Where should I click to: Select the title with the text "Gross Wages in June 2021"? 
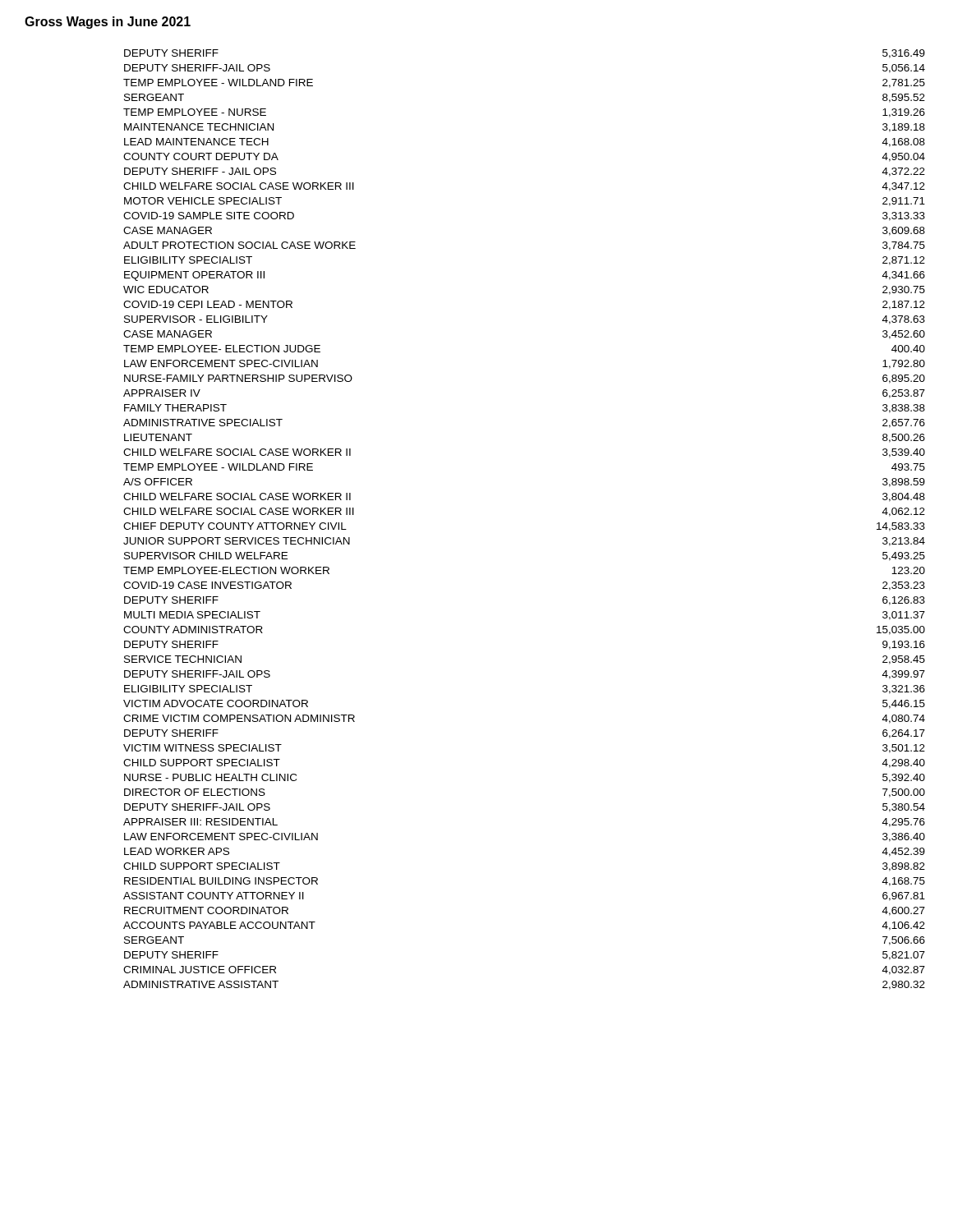tap(108, 22)
